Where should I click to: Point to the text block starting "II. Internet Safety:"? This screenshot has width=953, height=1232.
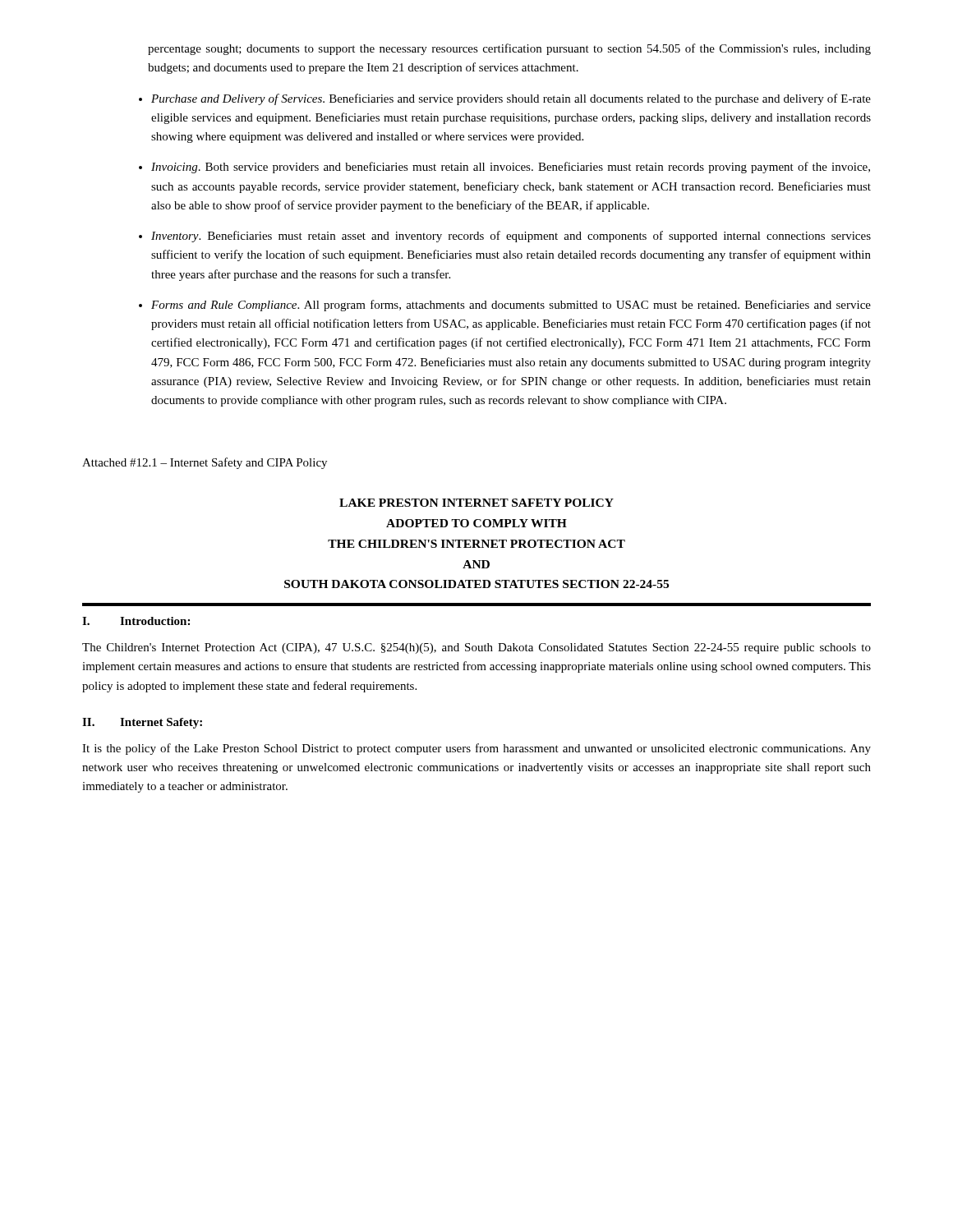coord(143,722)
